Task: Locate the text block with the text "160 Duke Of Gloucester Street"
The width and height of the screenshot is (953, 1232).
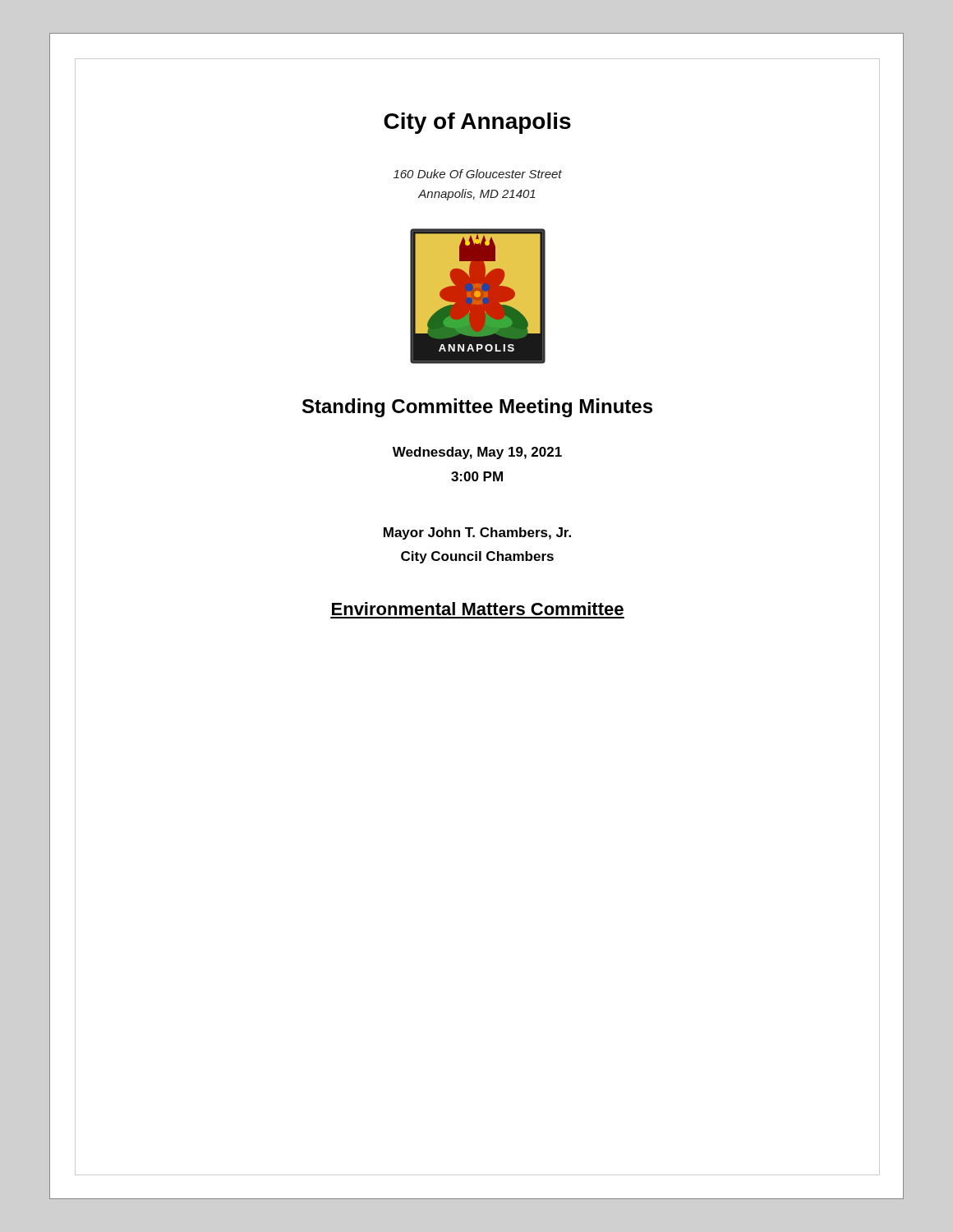Action: 477,184
